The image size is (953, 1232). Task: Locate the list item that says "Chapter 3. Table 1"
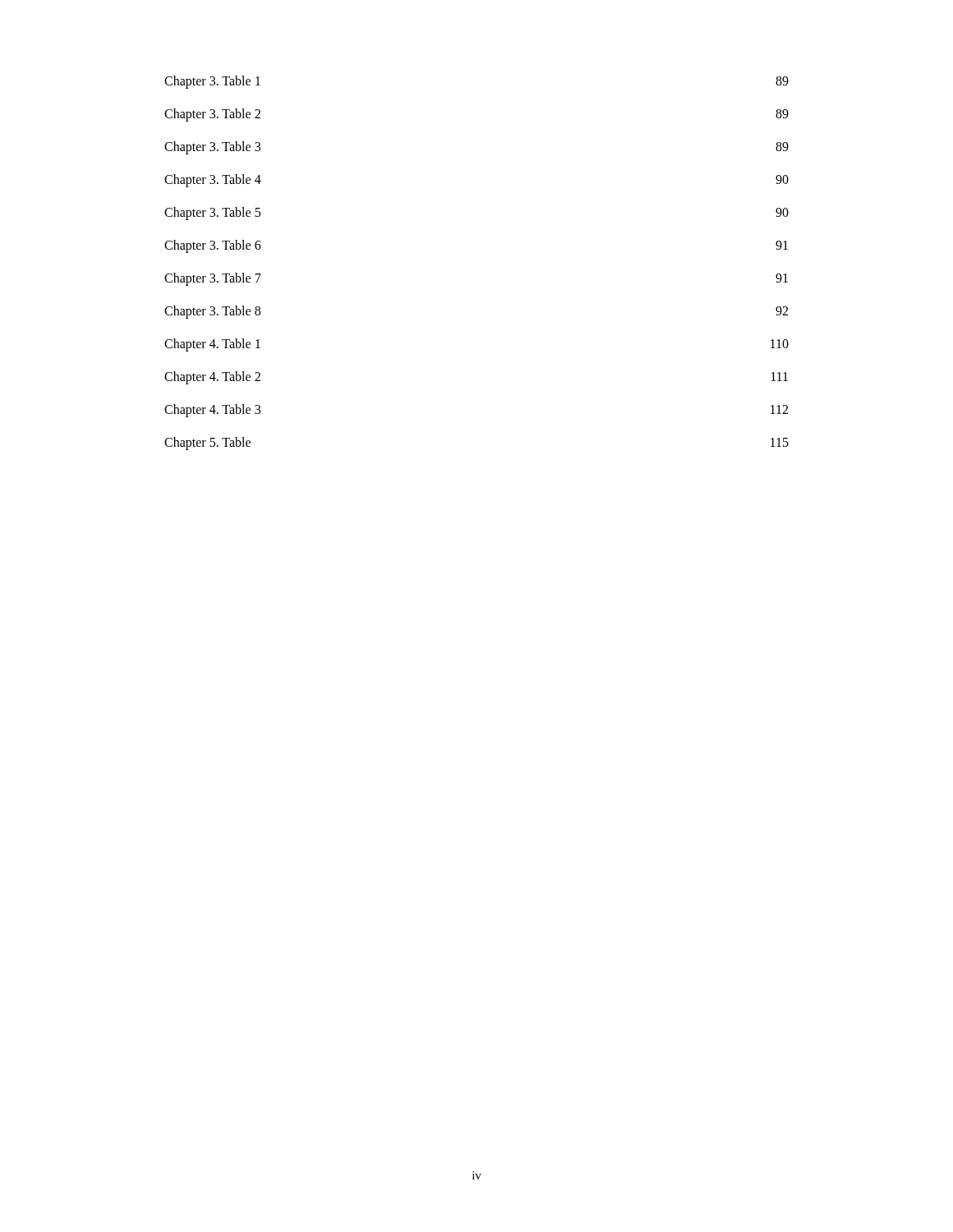coord(212,81)
